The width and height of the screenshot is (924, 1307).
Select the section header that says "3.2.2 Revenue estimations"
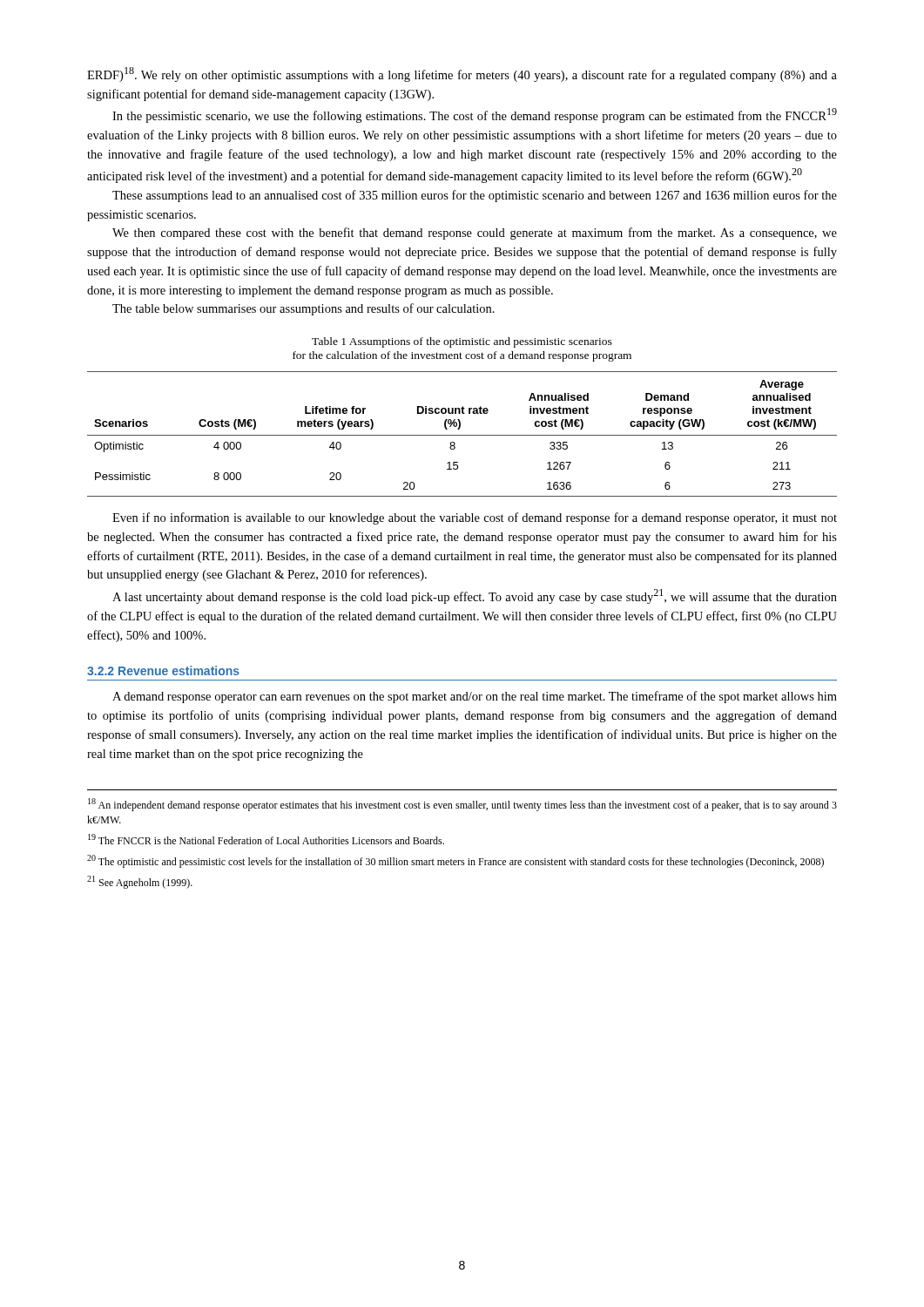[x=163, y=671]
